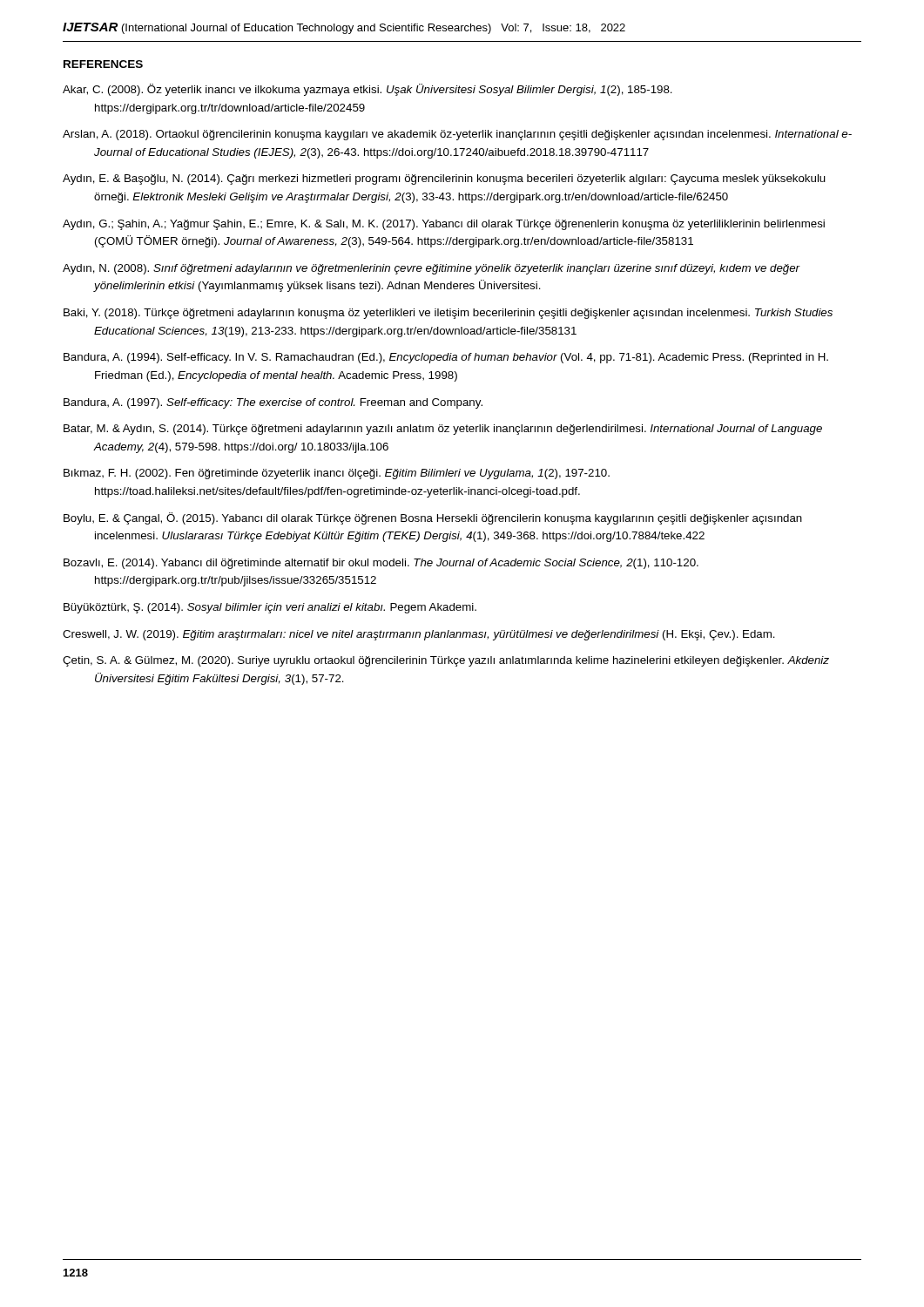
Task: Find the block on this page that starts "Baki, Y. (2018). Türkçe"
Action: [x=448, y=321]
